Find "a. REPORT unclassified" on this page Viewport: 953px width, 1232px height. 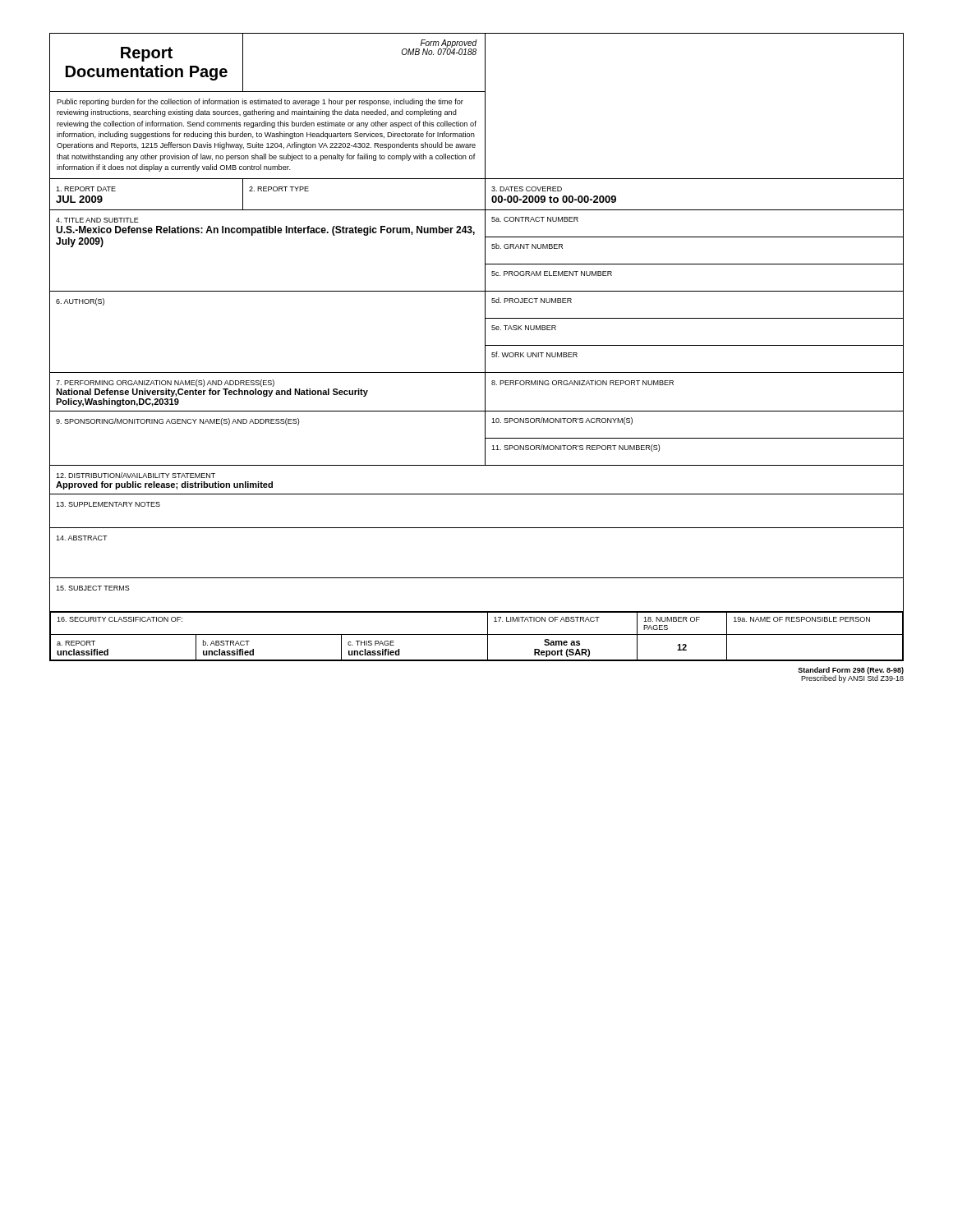(x=83, y=648)
